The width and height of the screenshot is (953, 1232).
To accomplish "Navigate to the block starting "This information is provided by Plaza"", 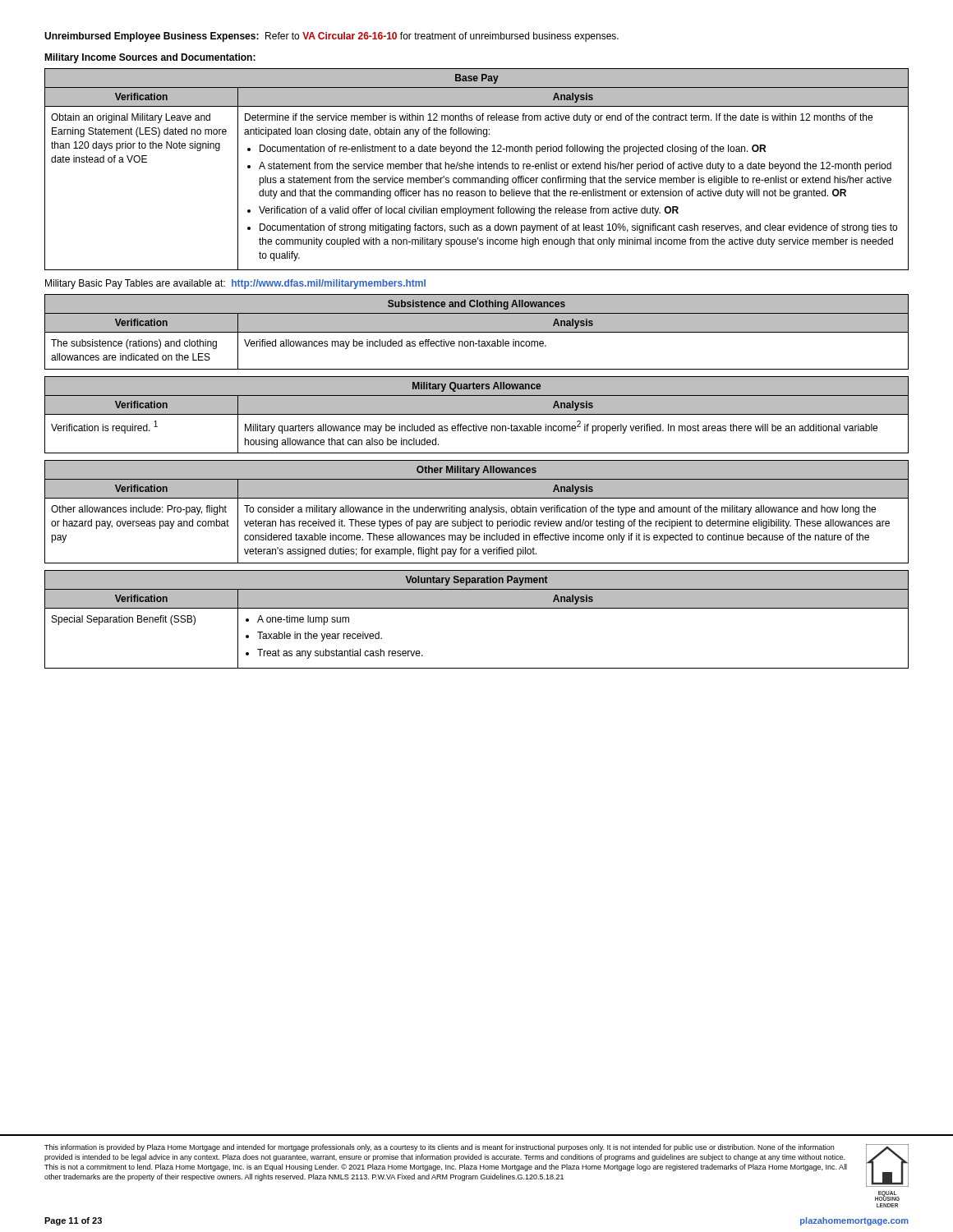I will 446,1162.
